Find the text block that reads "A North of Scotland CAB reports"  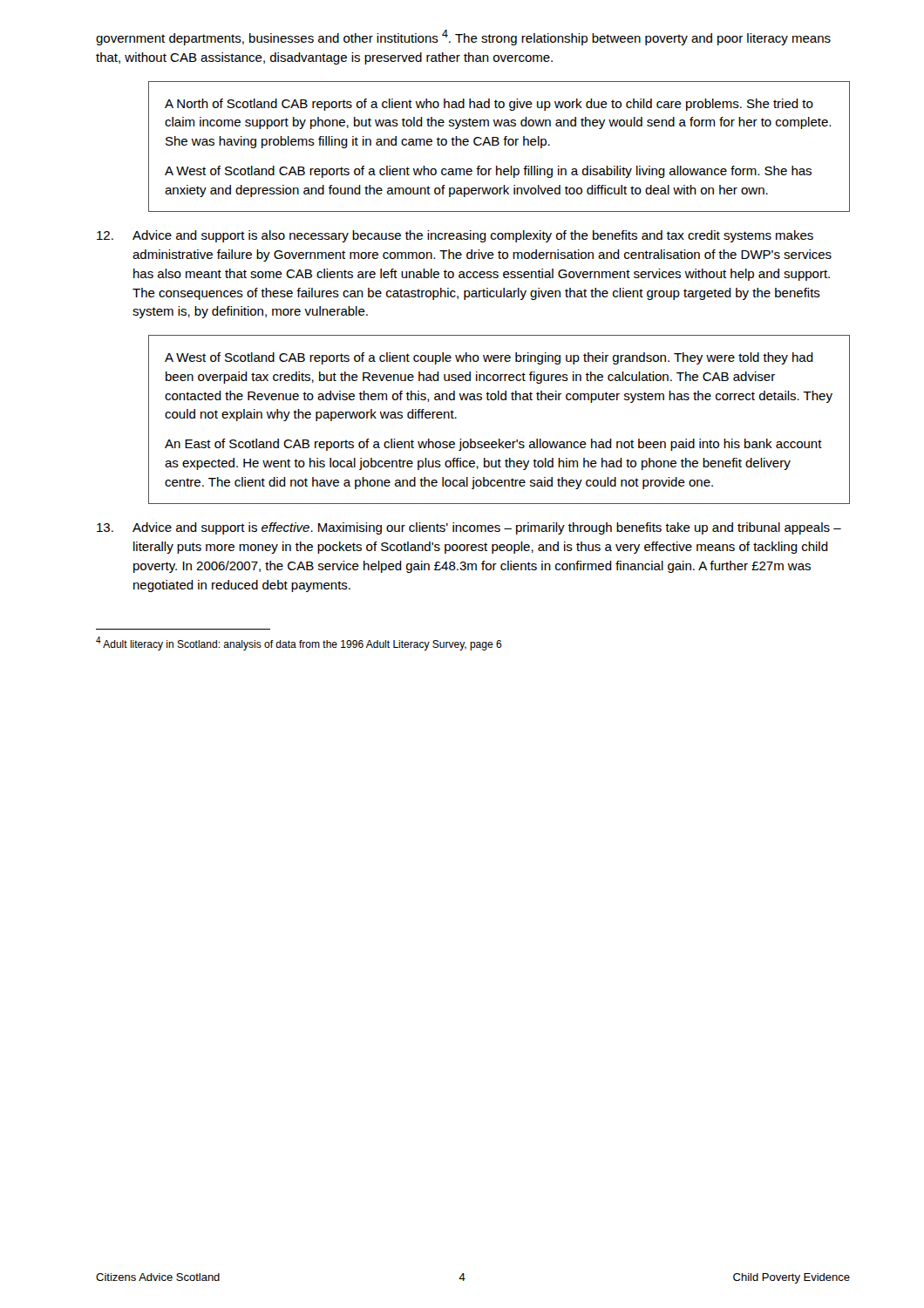[x=499, y=146]
